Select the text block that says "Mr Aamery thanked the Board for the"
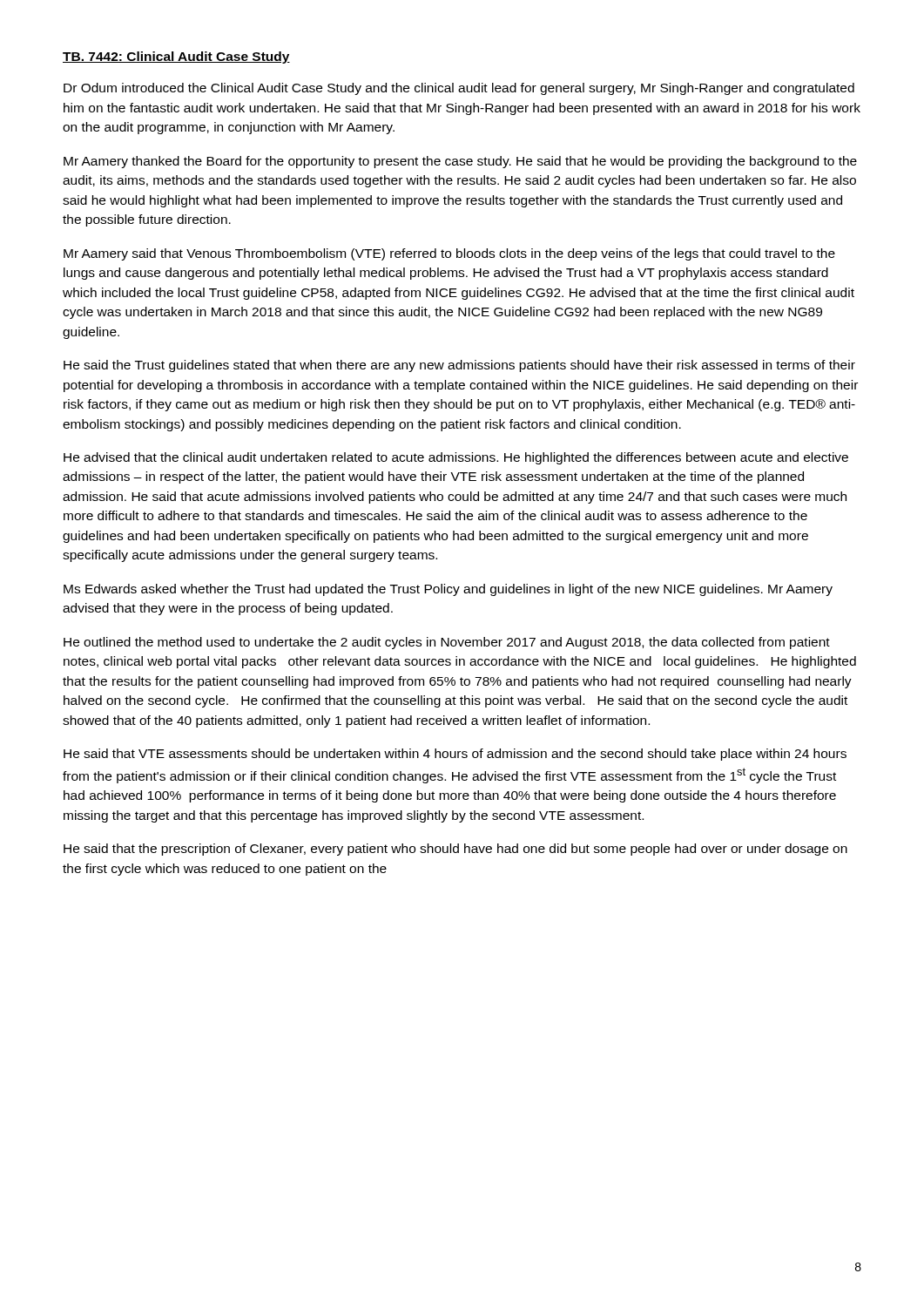The width and height of the screenshot is (924, 1307). (x=460, y=190)
